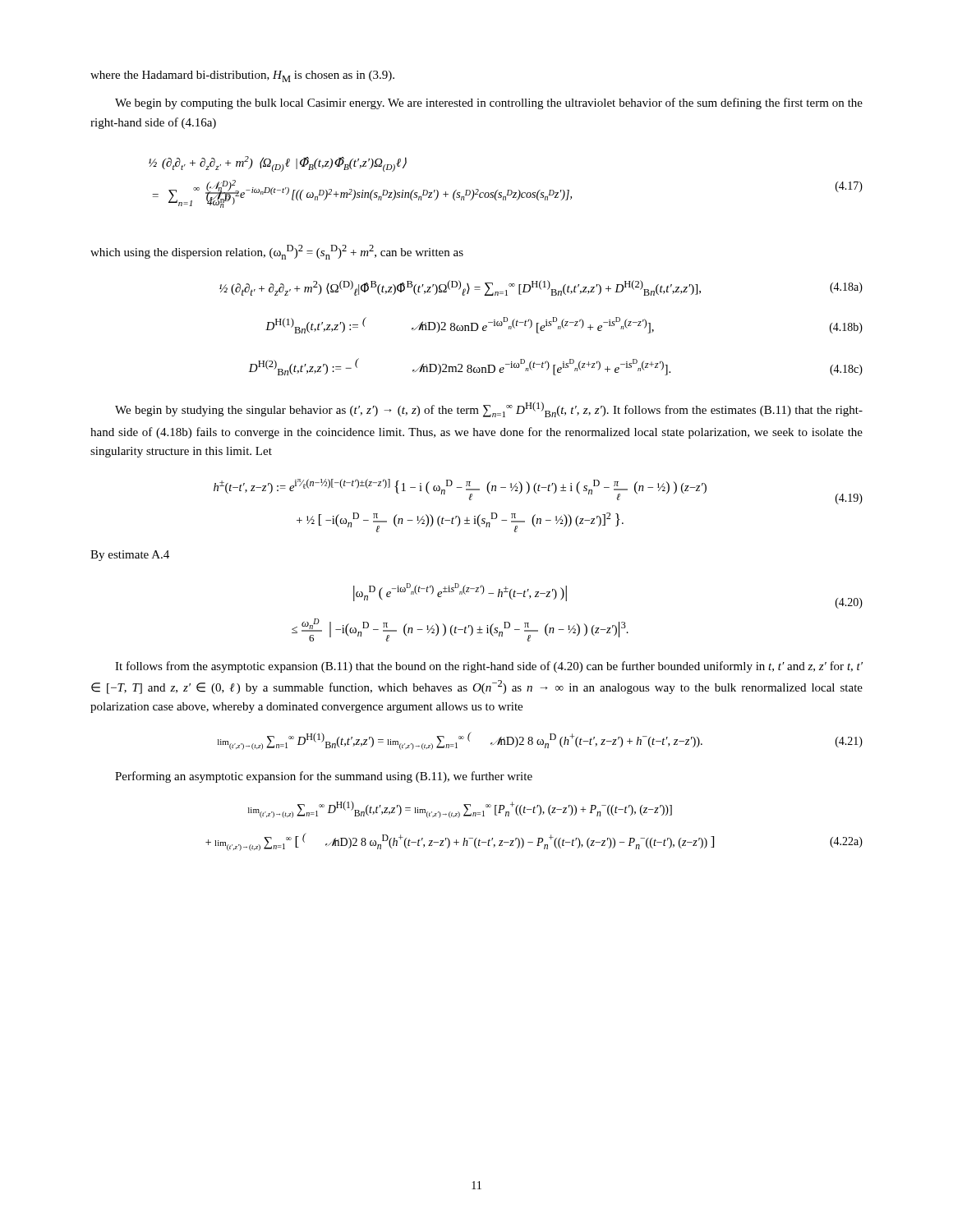Navigate to the text block starting "By estimate A.4"
The image size is (953, 1232).
[x=130, y=555]
